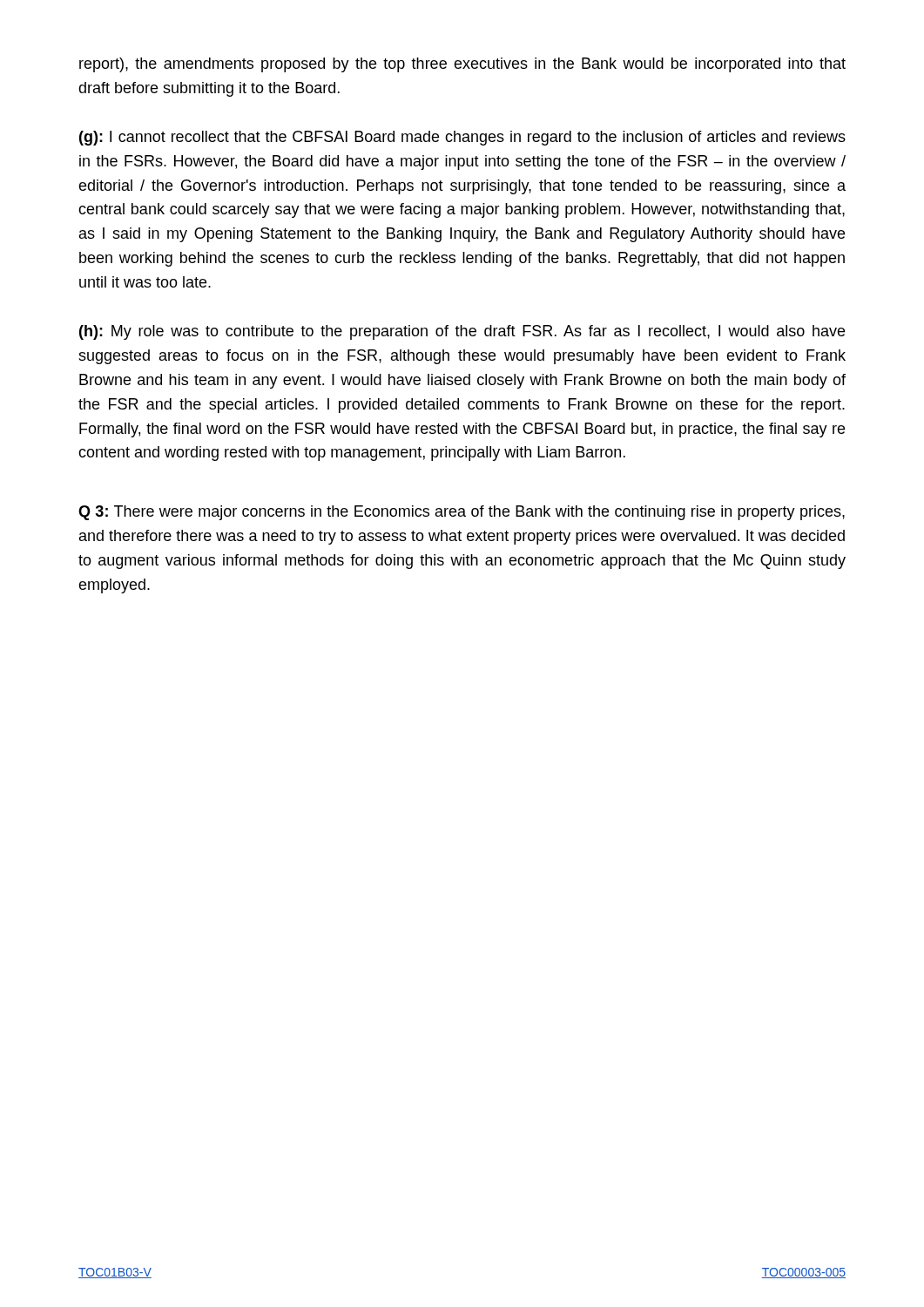Screen dimensions: 1307x924
Task: Point to the block starting "(g): I cannot recollect that"
Action: (462, 210)
